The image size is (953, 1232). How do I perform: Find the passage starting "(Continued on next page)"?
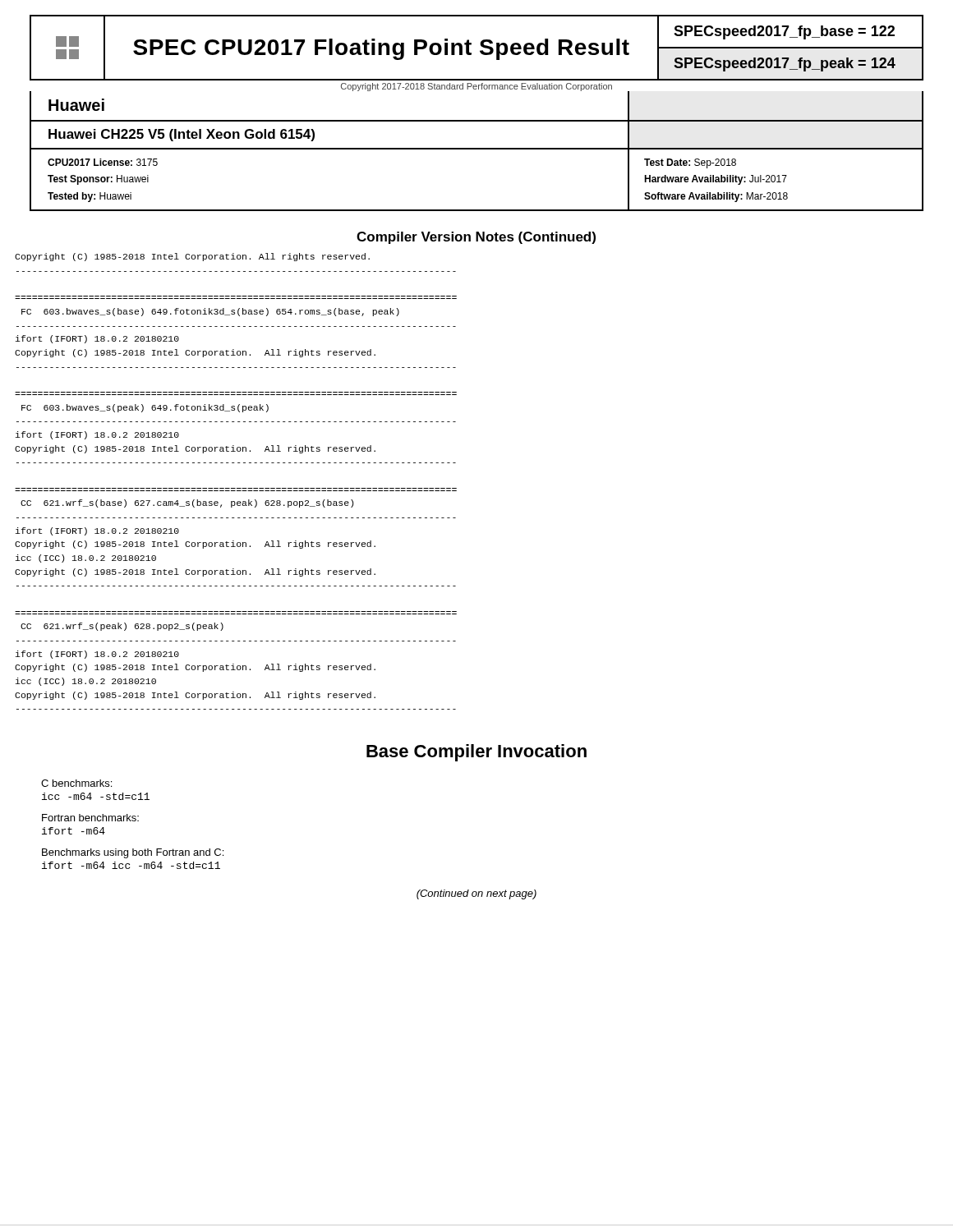point(476,893)
